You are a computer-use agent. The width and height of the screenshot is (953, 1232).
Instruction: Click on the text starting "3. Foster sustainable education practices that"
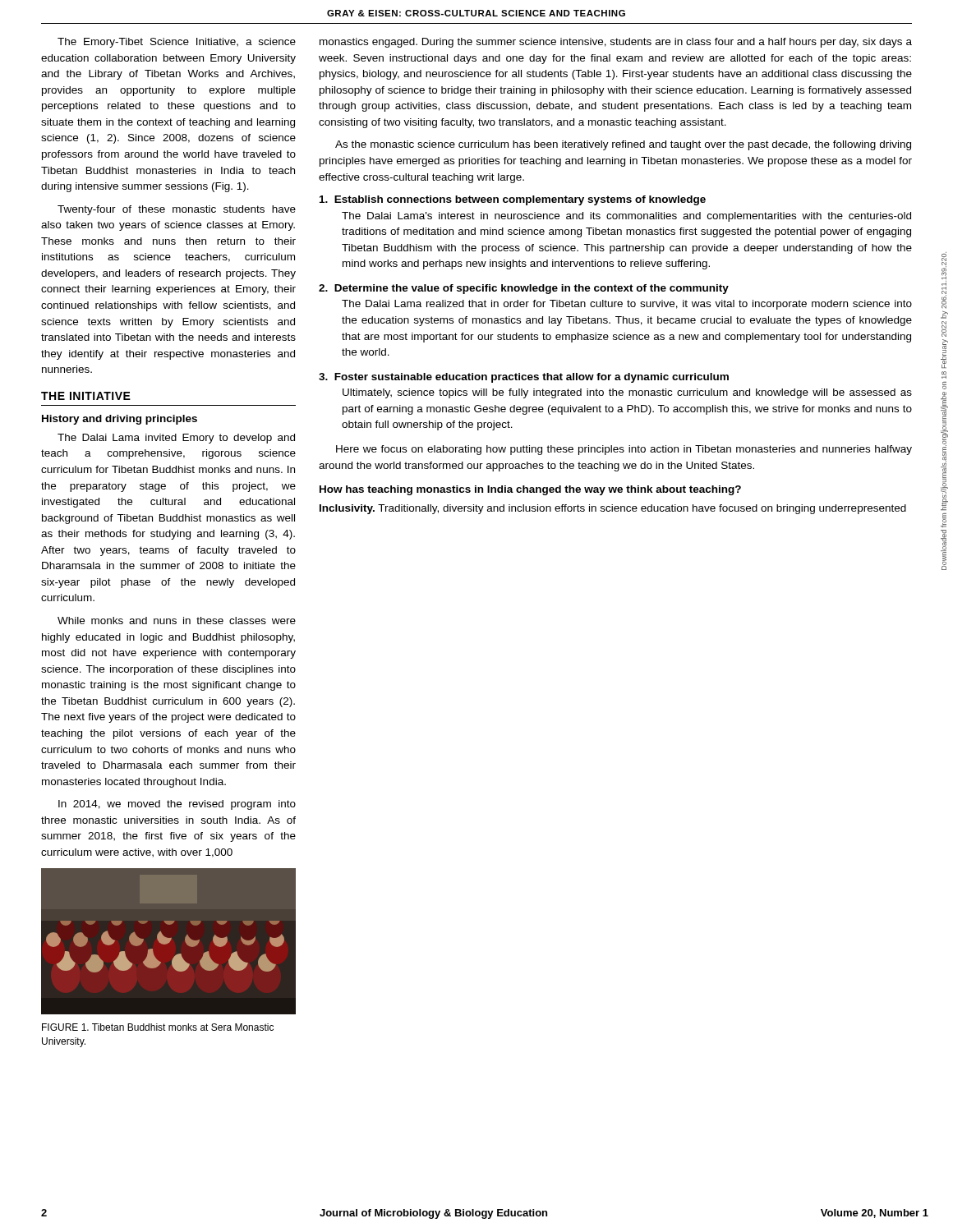615,402
